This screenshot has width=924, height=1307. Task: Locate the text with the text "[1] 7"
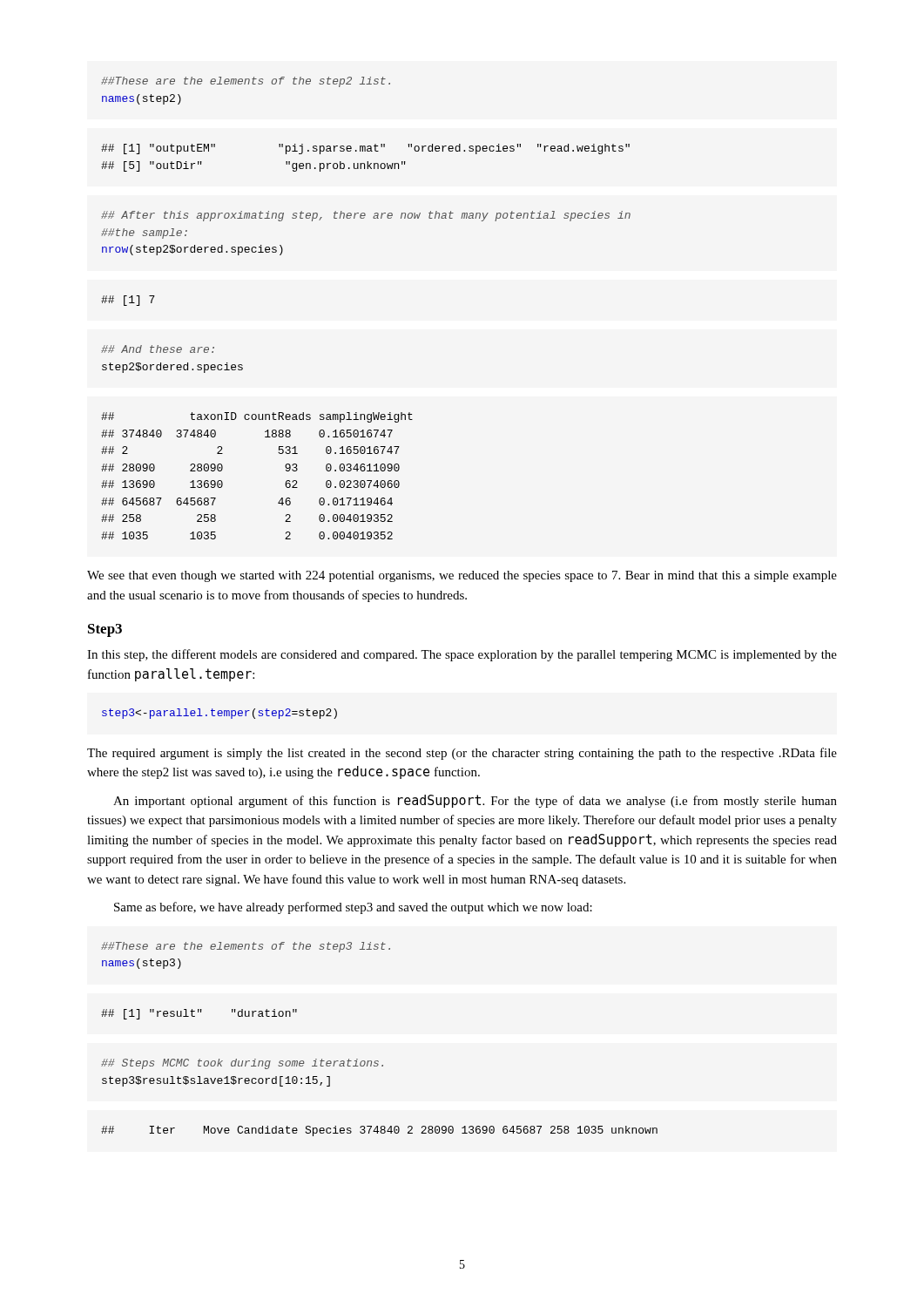click(128, 301)
